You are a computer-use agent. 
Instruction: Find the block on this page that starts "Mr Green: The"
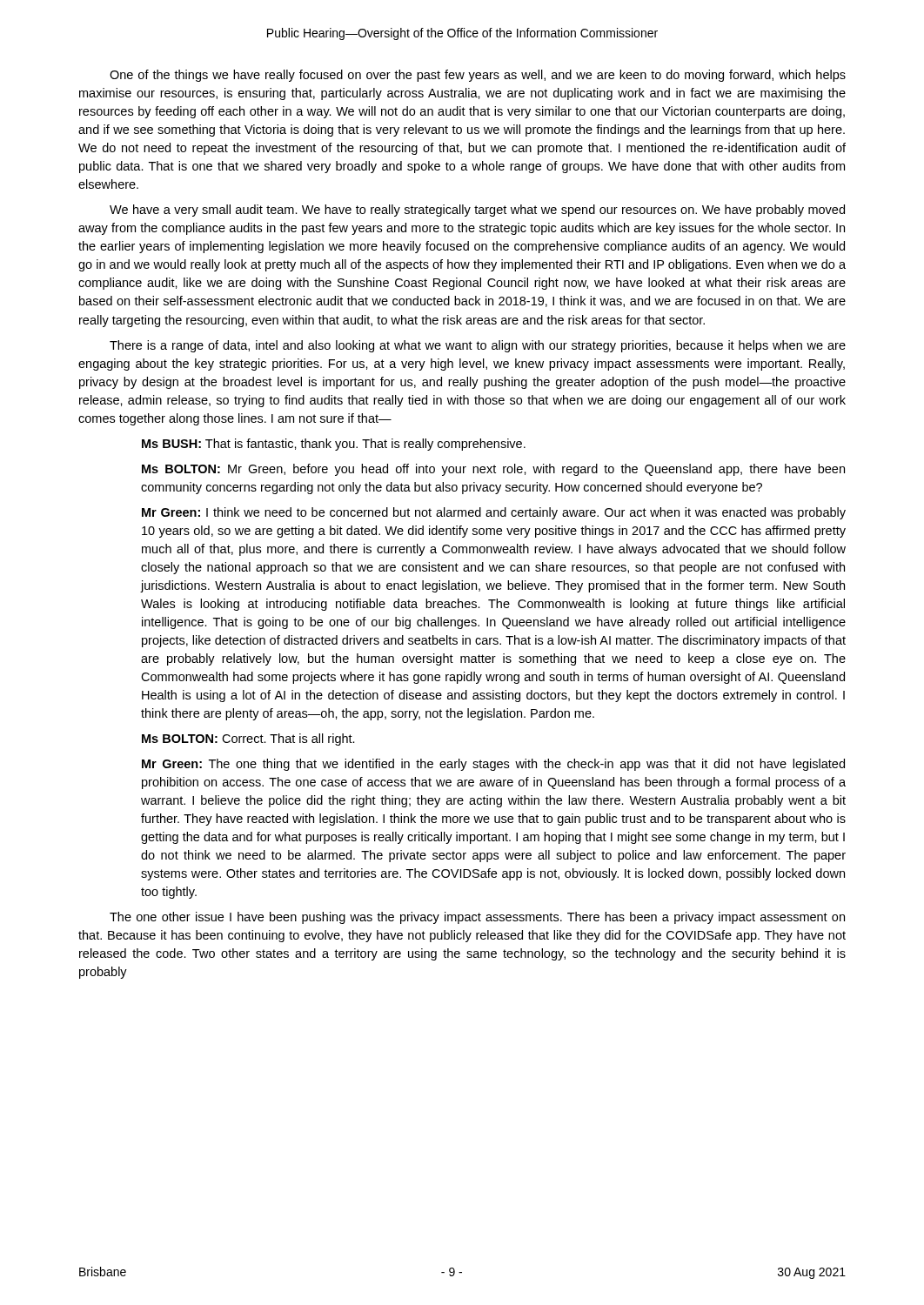(493, 828)
